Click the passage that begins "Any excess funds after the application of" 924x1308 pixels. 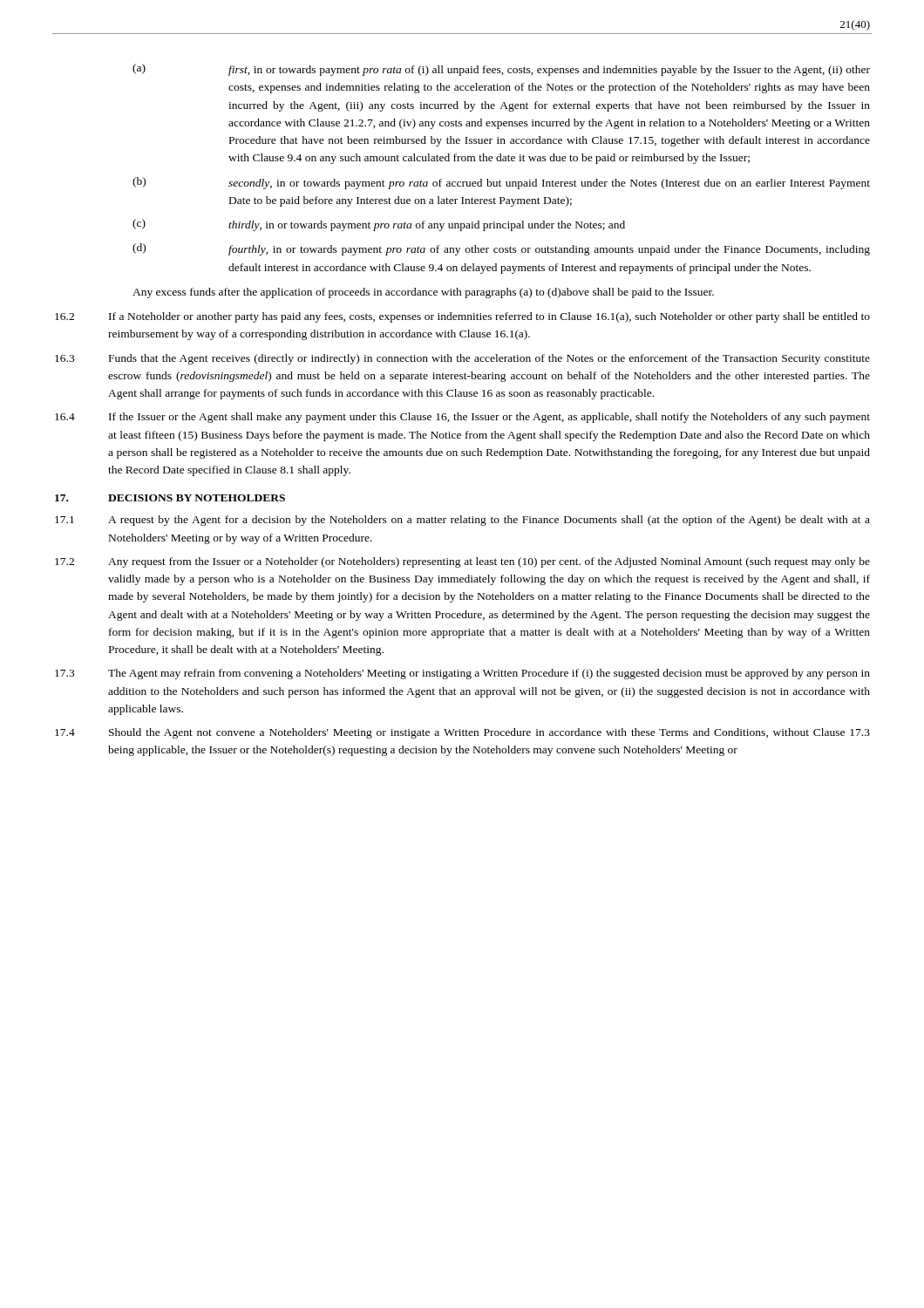pyautogui.click(x=423, y=291)
